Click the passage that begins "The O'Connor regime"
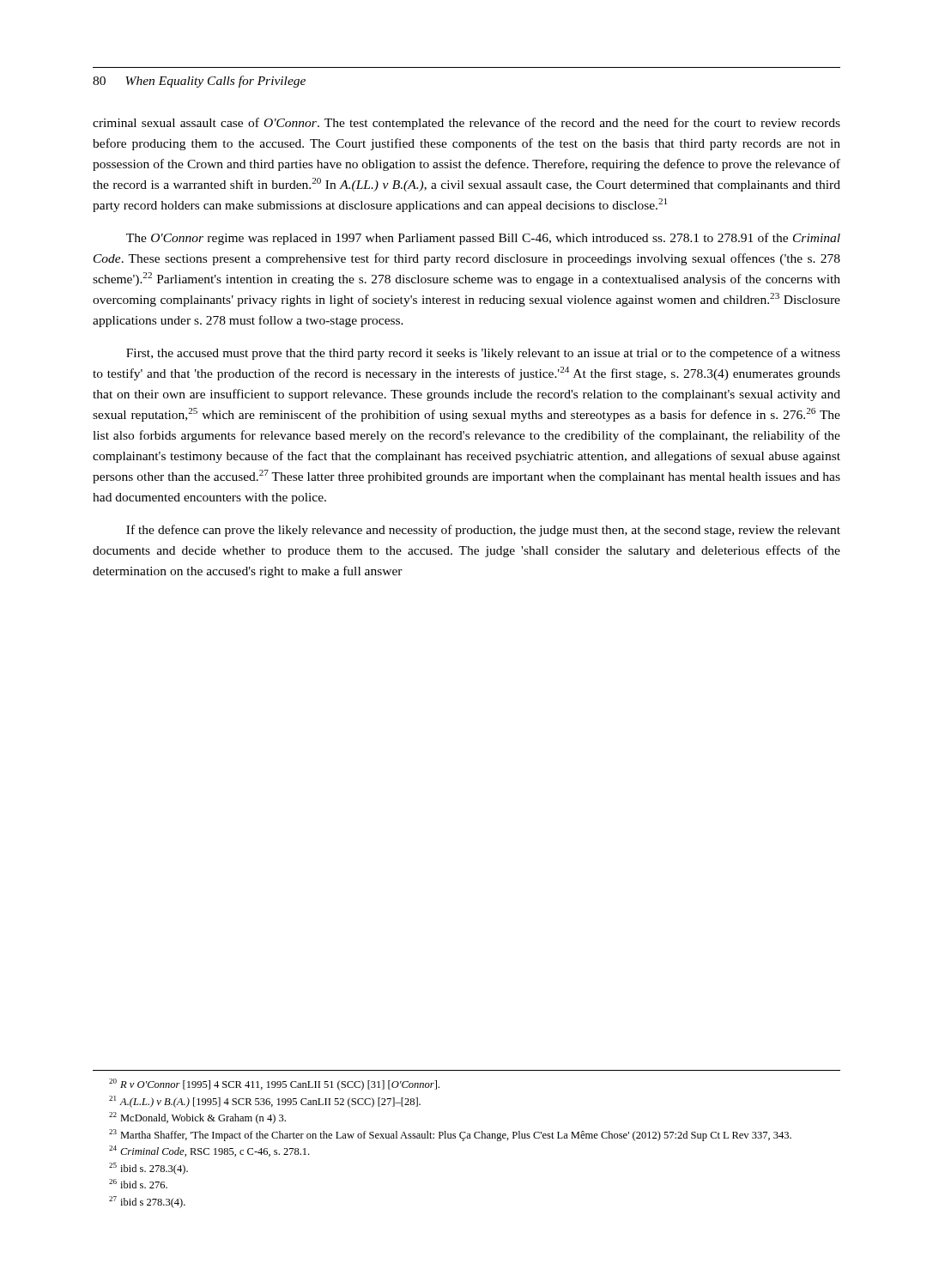The width and height of the screenshot is (933, 1288). [466, 279]
